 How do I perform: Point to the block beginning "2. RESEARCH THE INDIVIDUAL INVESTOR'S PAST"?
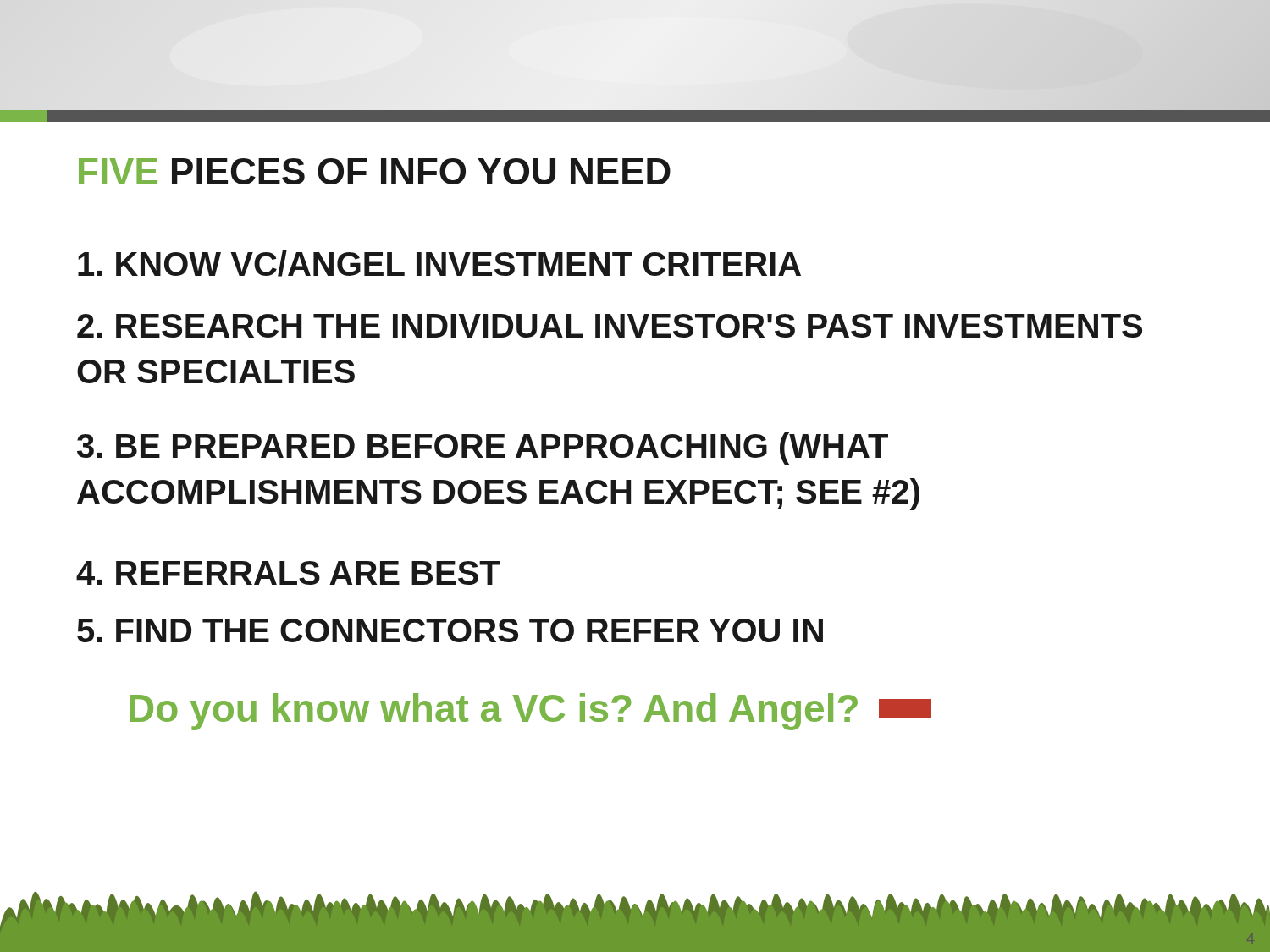[610, 349]
